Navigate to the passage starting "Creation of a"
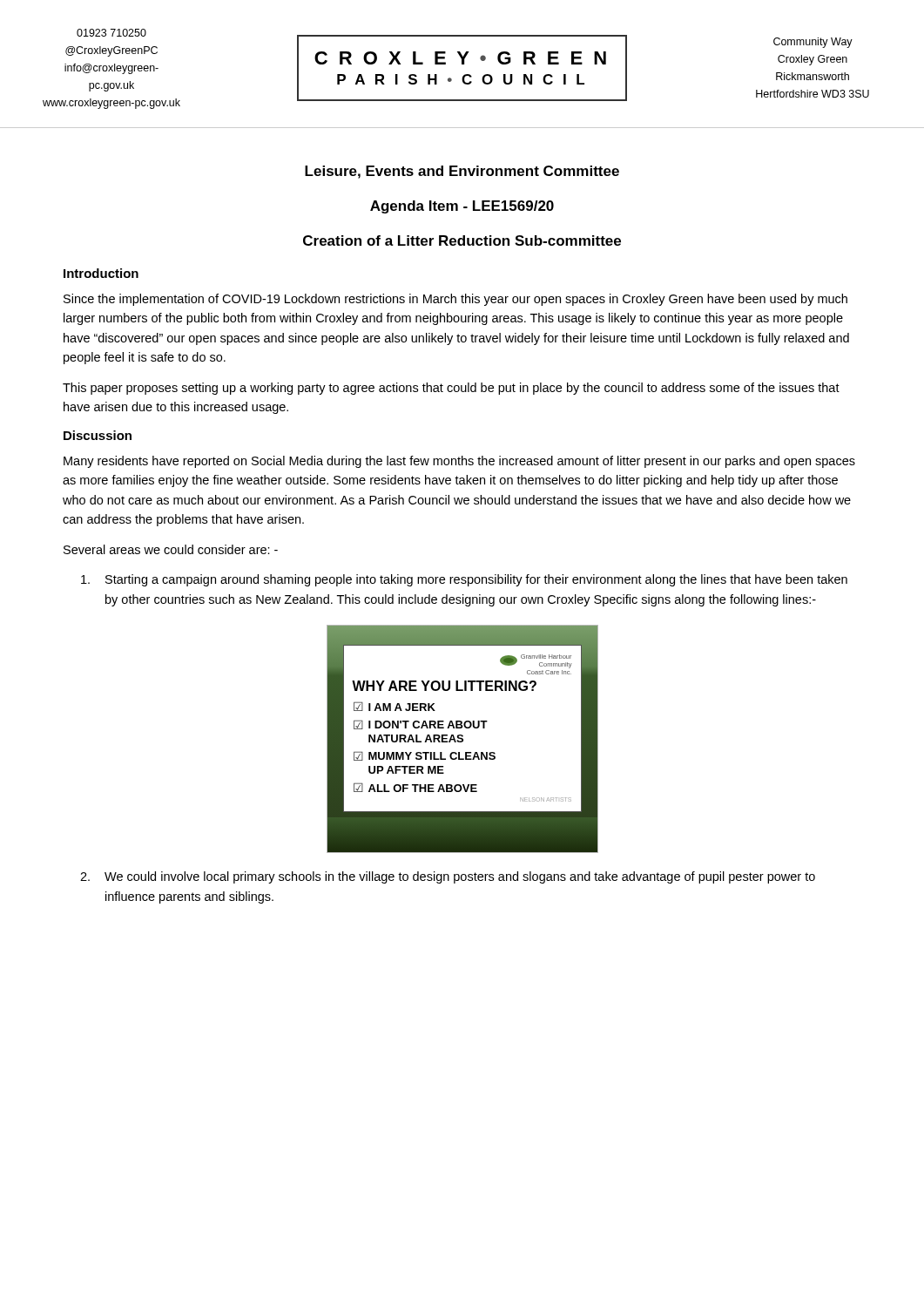924x1307 pixels. (x=462, y=241)
